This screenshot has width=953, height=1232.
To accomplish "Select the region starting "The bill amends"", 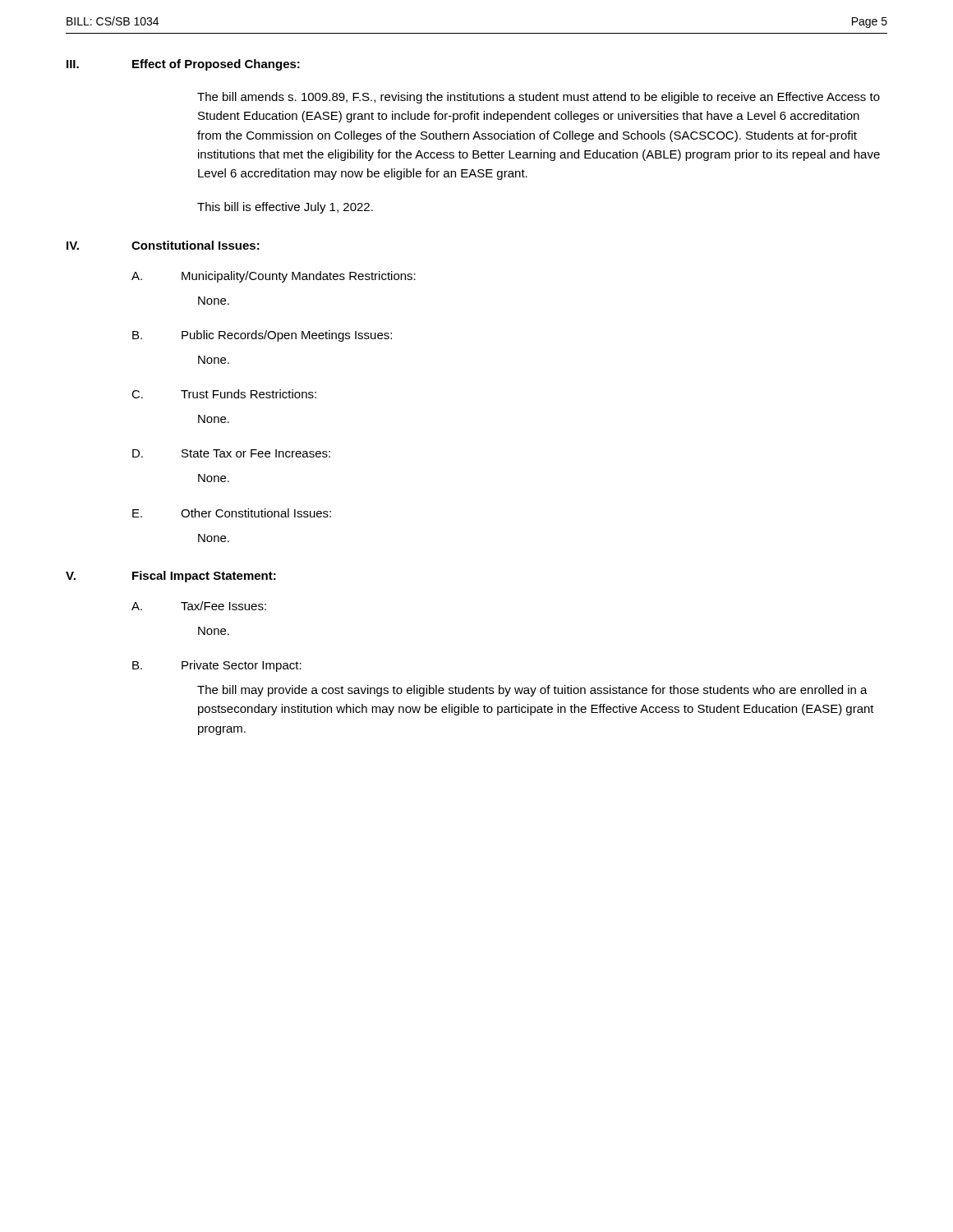I will [x=539, y=135].
